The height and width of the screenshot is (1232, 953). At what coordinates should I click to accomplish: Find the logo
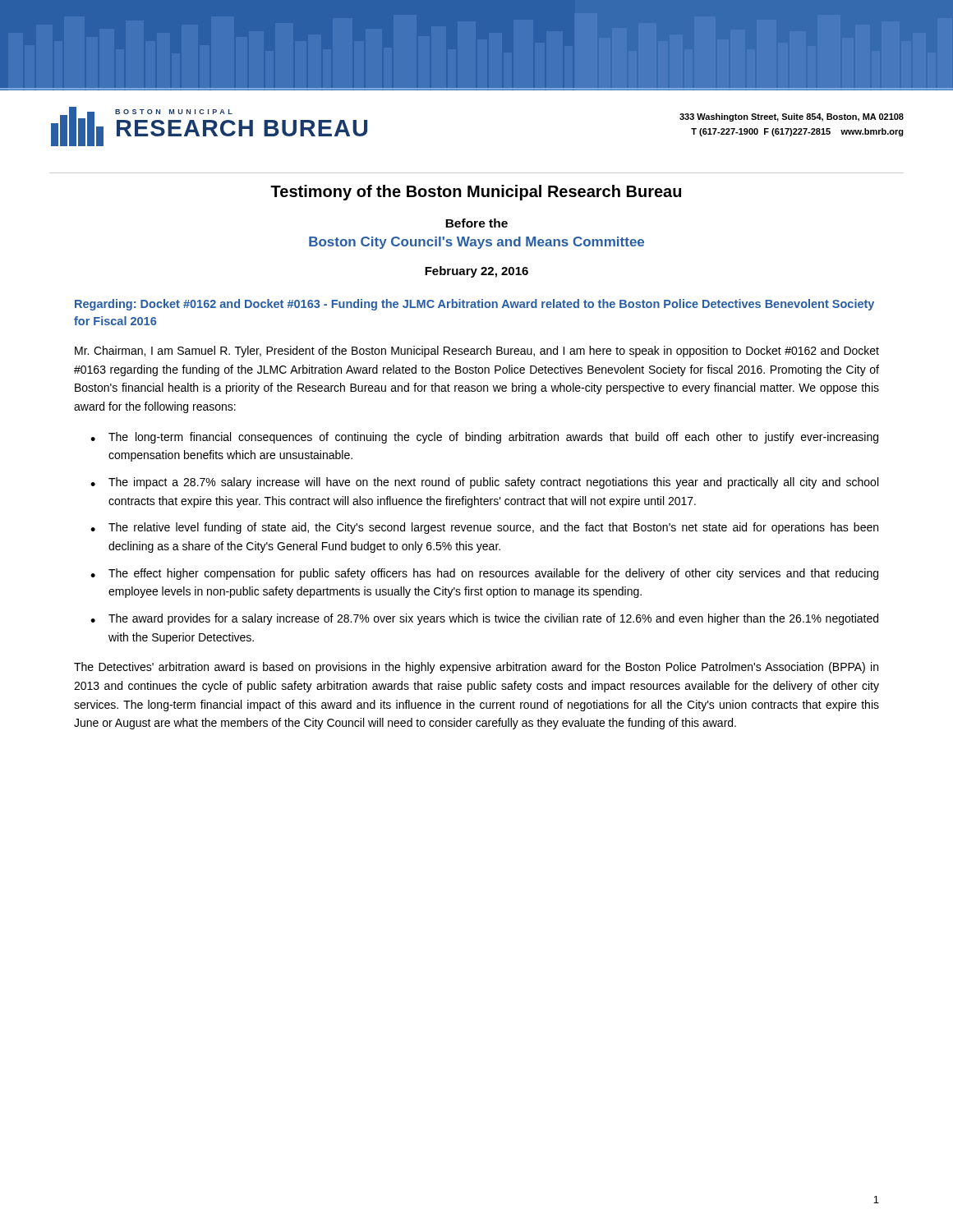tap(476, 124)
